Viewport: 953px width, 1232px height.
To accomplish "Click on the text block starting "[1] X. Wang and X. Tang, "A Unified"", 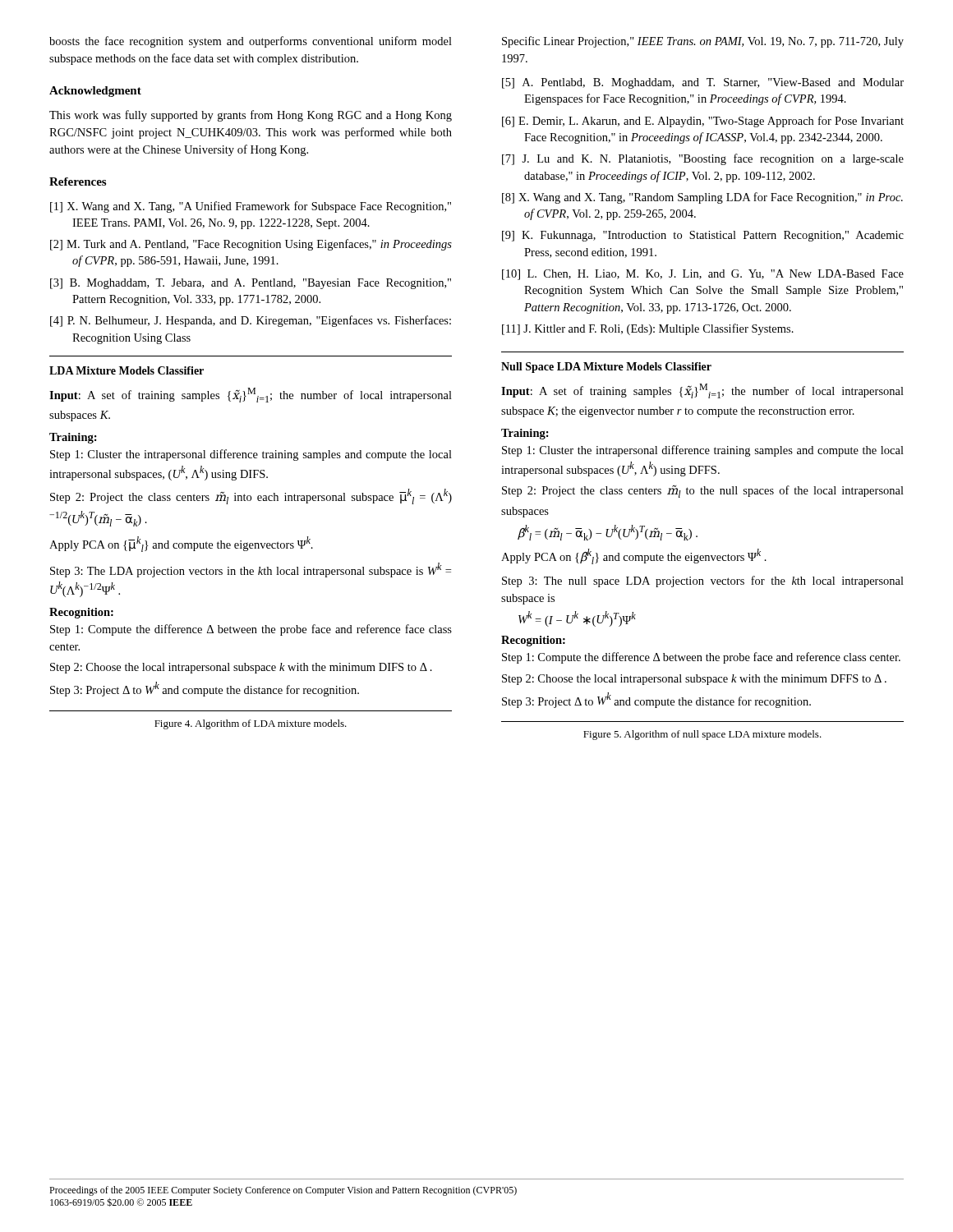I will tap(251, 272).
